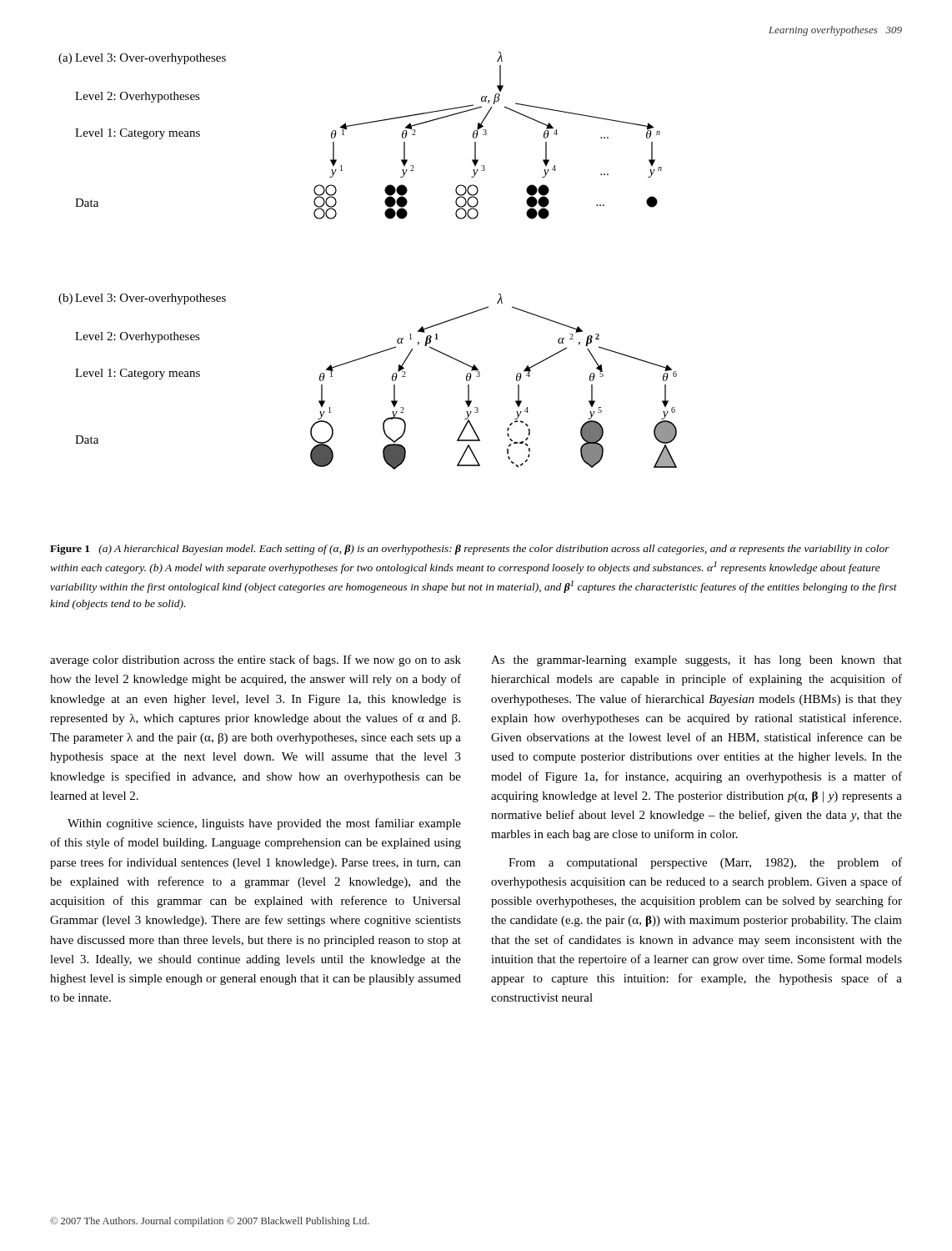The width and height of the screenshot is (952, 1251).
Task: Find the caption that says "Figure 1 (a)"
Action: (473, 576)
